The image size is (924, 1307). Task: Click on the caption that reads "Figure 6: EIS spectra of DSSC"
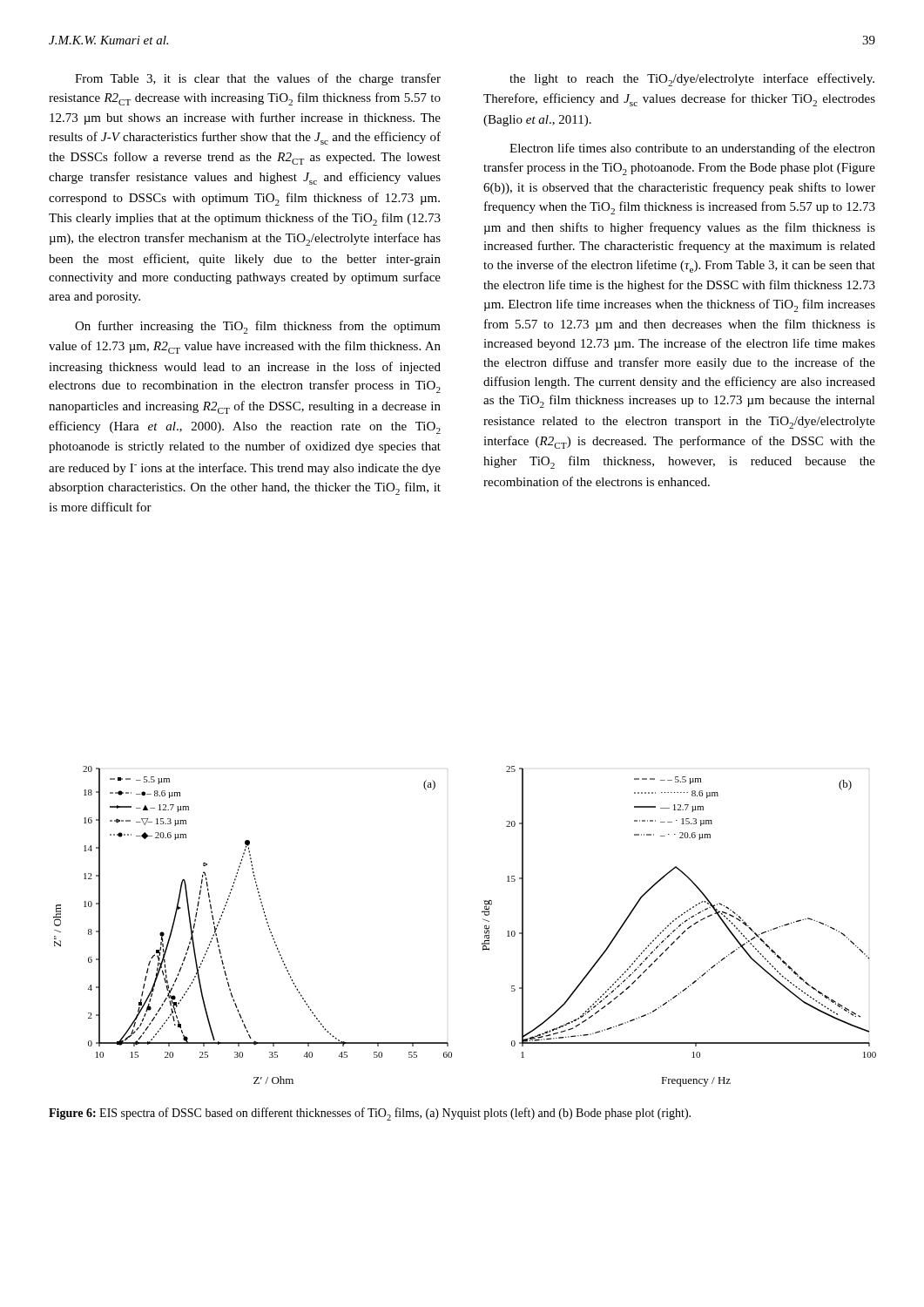370,1114
